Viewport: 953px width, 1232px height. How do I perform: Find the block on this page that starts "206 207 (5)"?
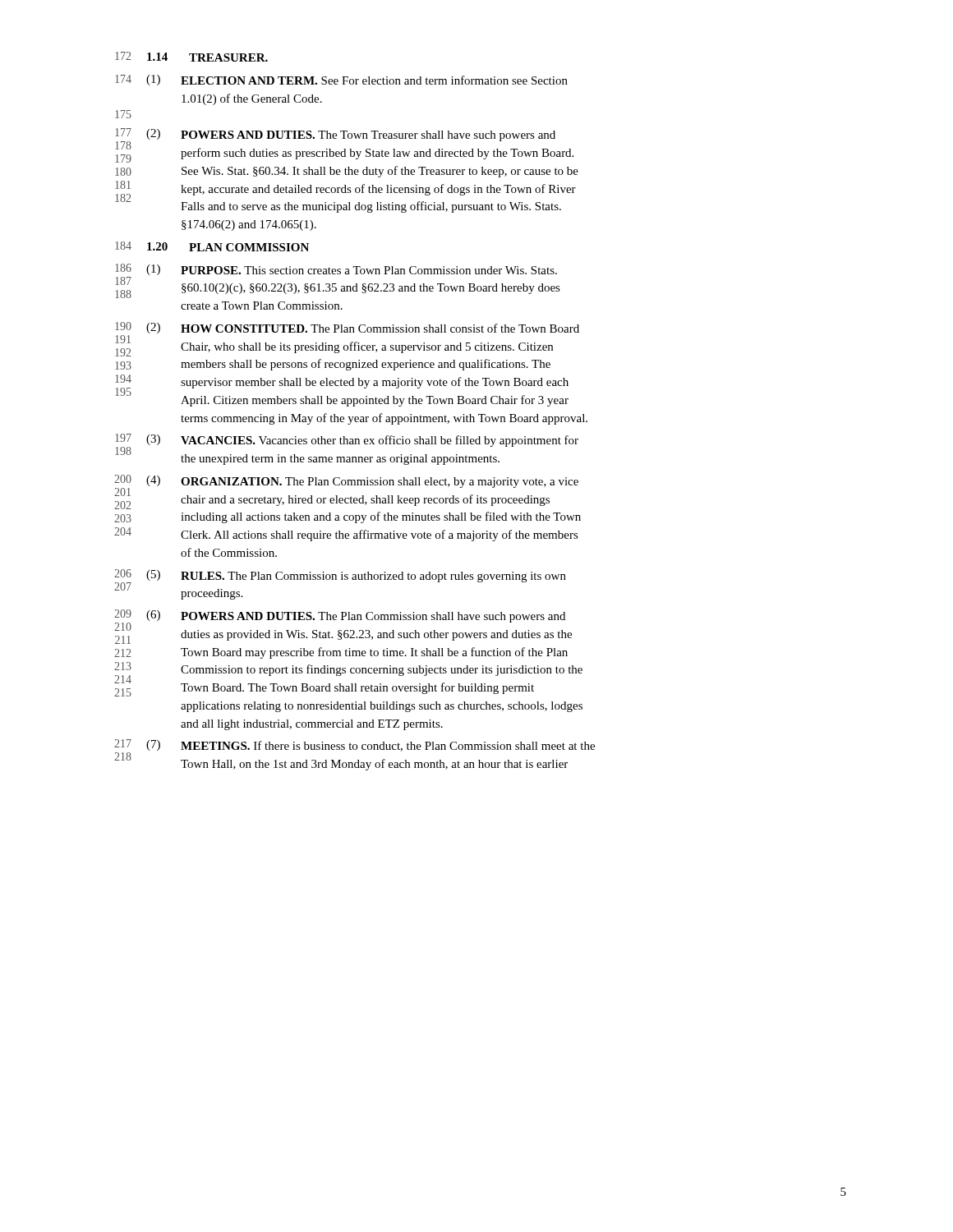coord(476,585)
